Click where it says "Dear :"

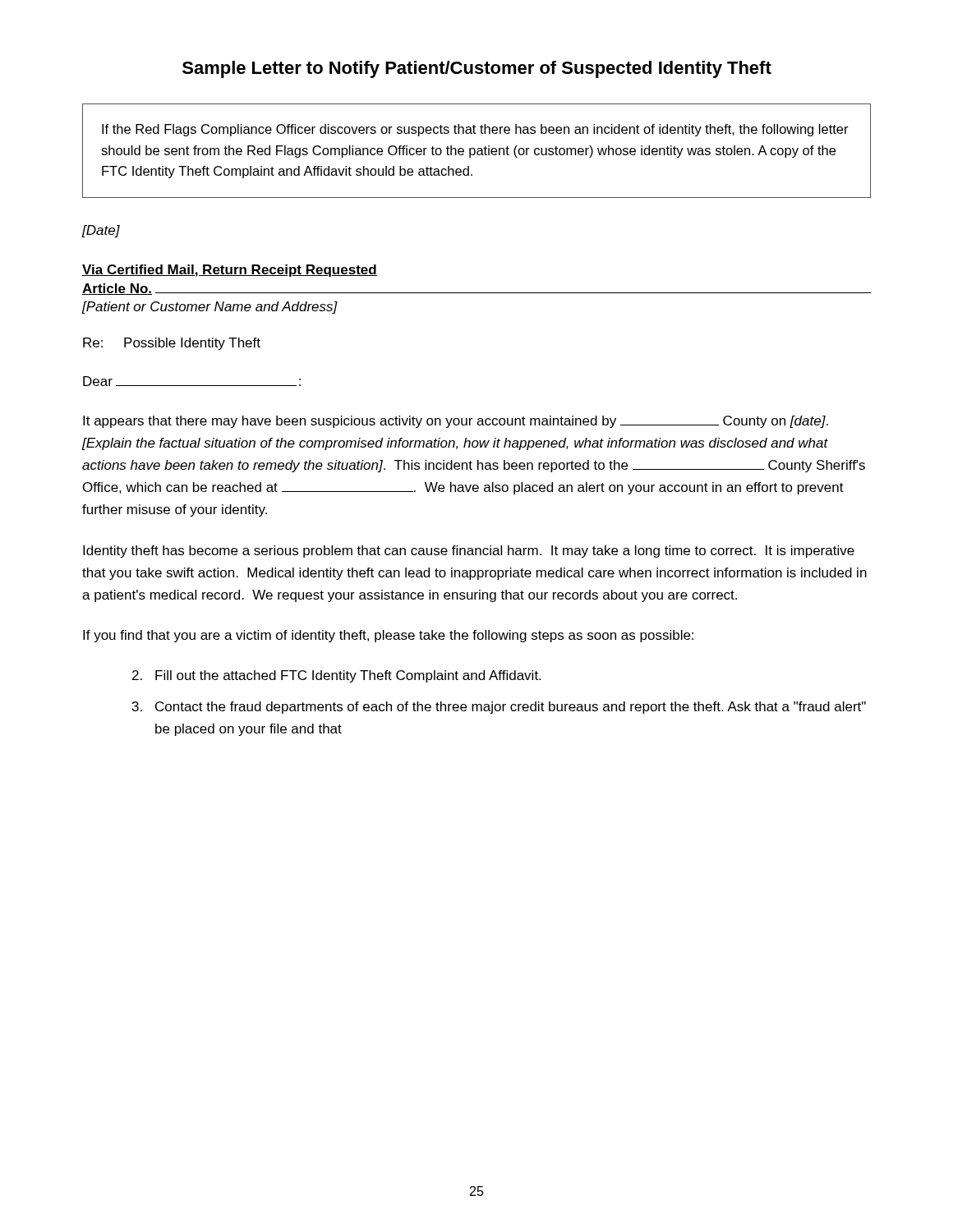(x=192, y=380)
